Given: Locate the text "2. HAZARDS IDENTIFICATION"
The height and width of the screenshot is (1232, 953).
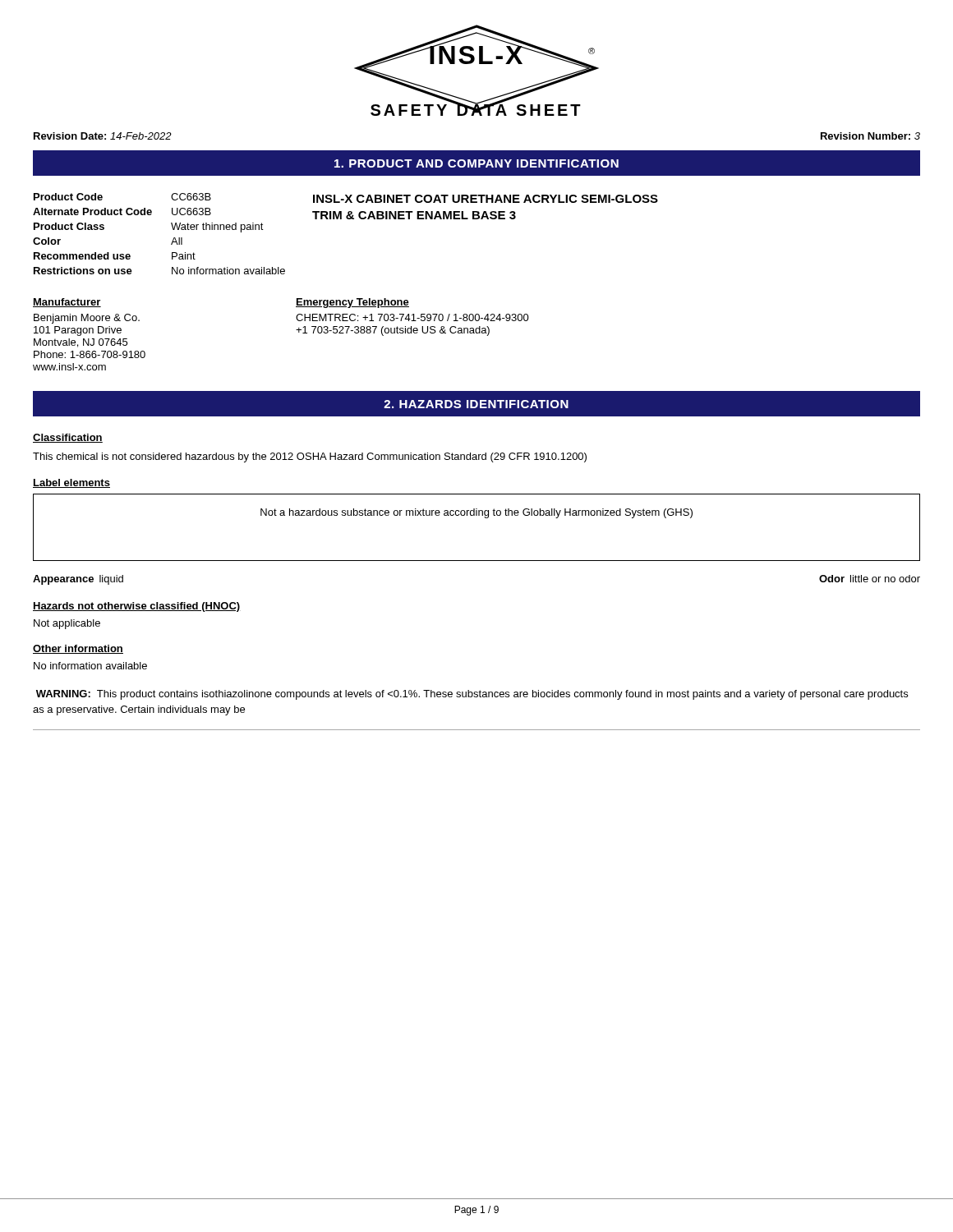Looking at the screenshot, I should [476, 404].
